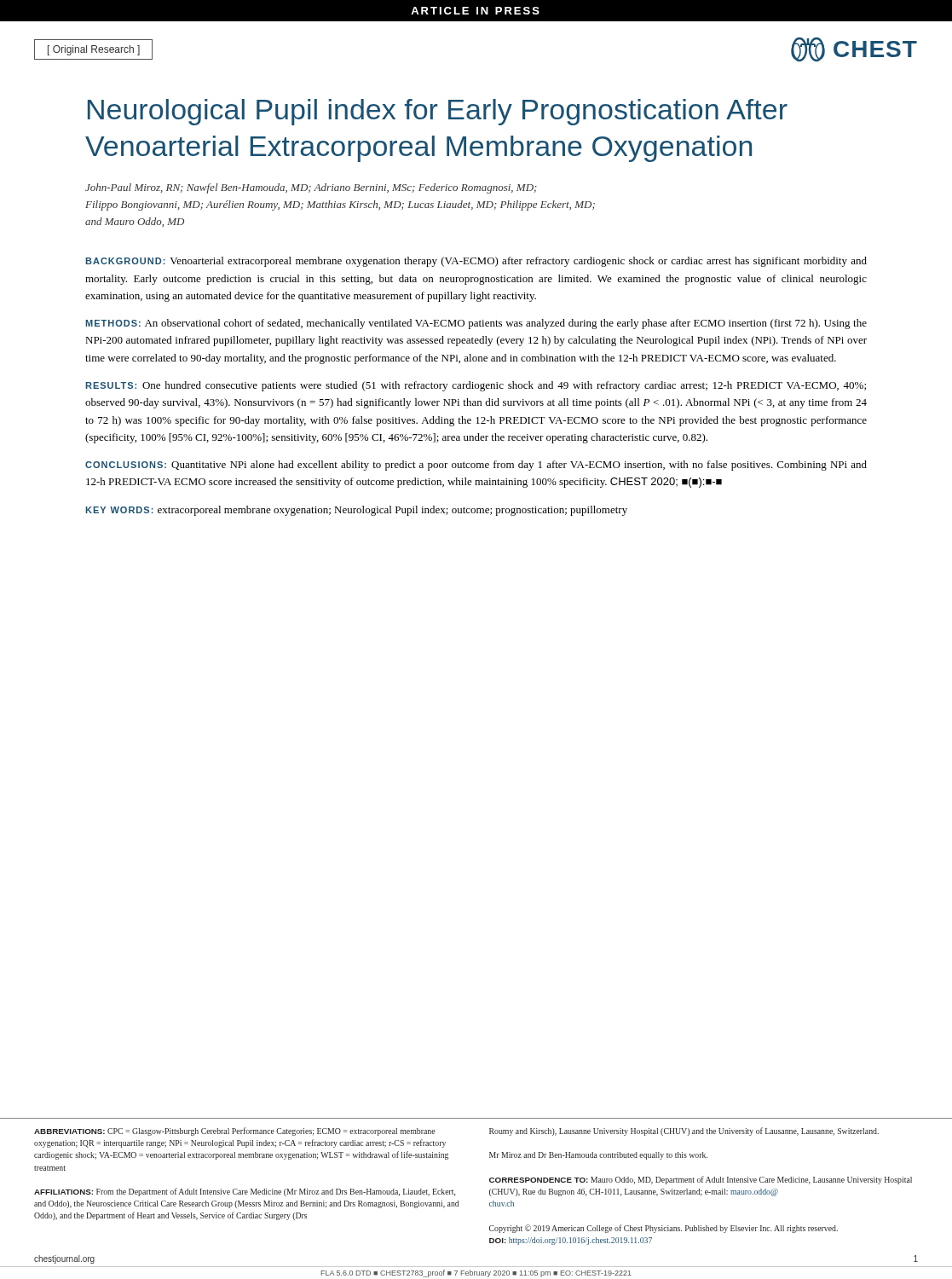Select the logo
This screenshot has height=1279, width=952.
852,49
